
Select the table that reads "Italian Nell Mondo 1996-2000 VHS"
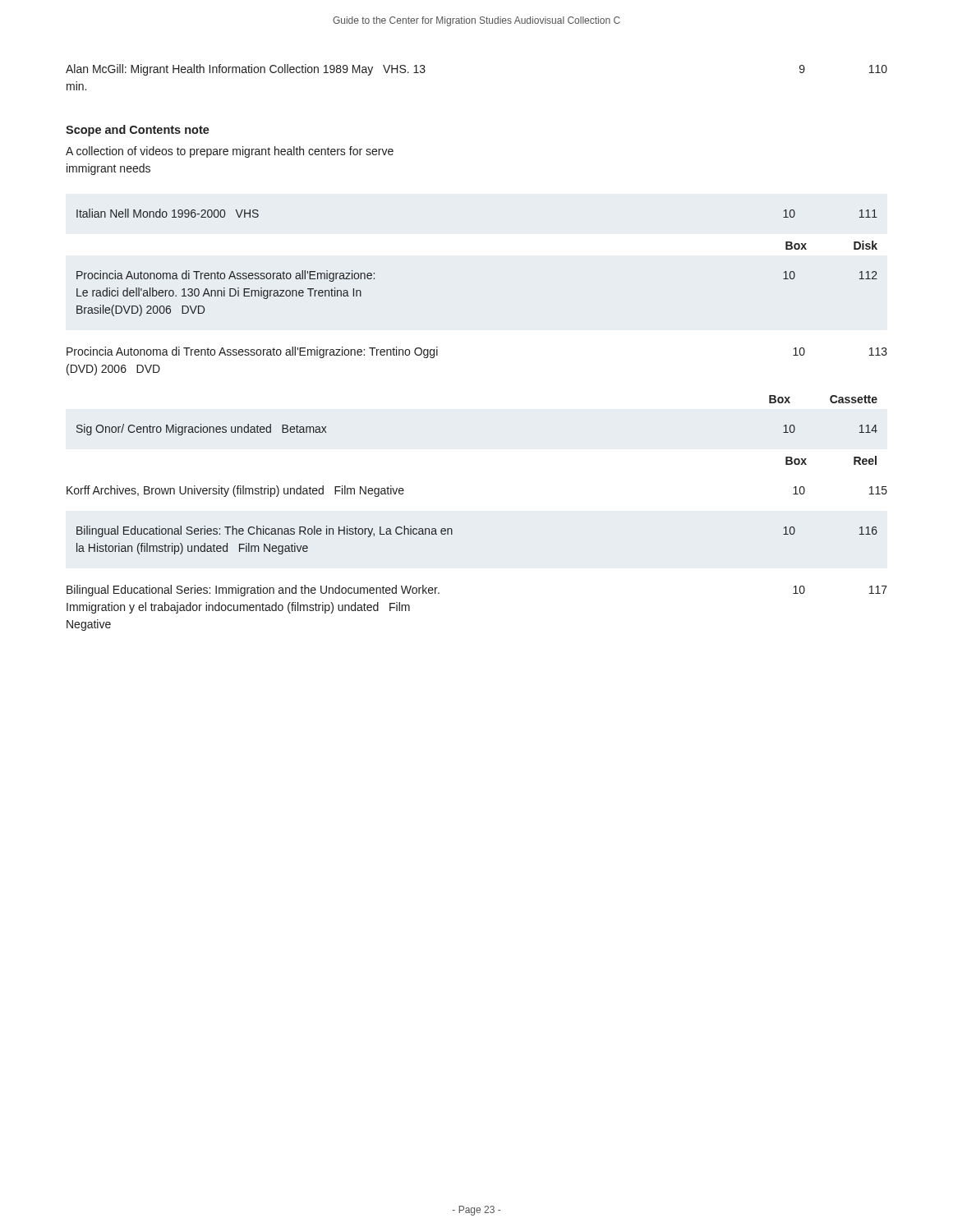(476, 419)
